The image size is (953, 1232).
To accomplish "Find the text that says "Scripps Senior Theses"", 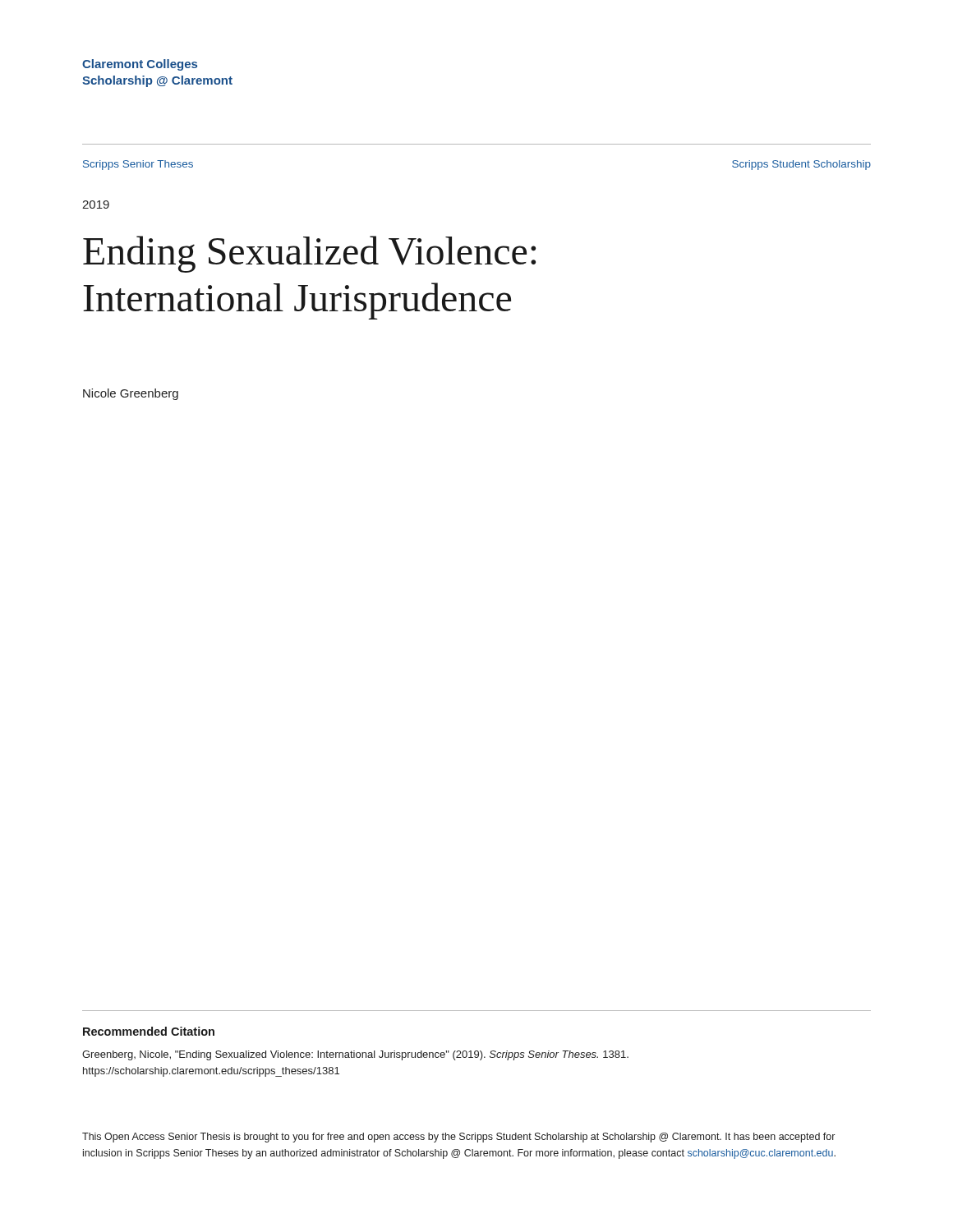I will [138, 164].
